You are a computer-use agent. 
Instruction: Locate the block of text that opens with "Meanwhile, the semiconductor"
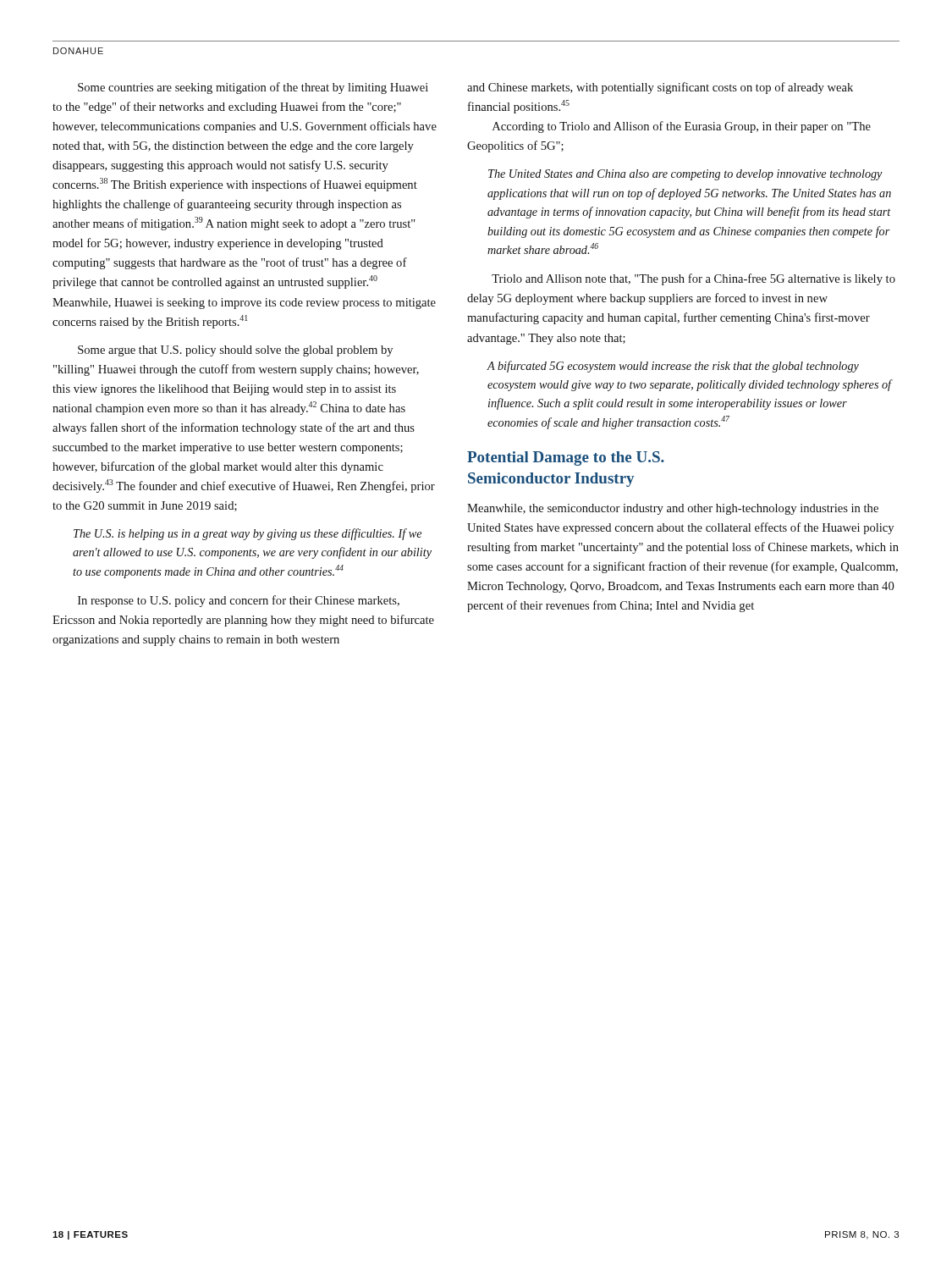[x=683, y=557]
